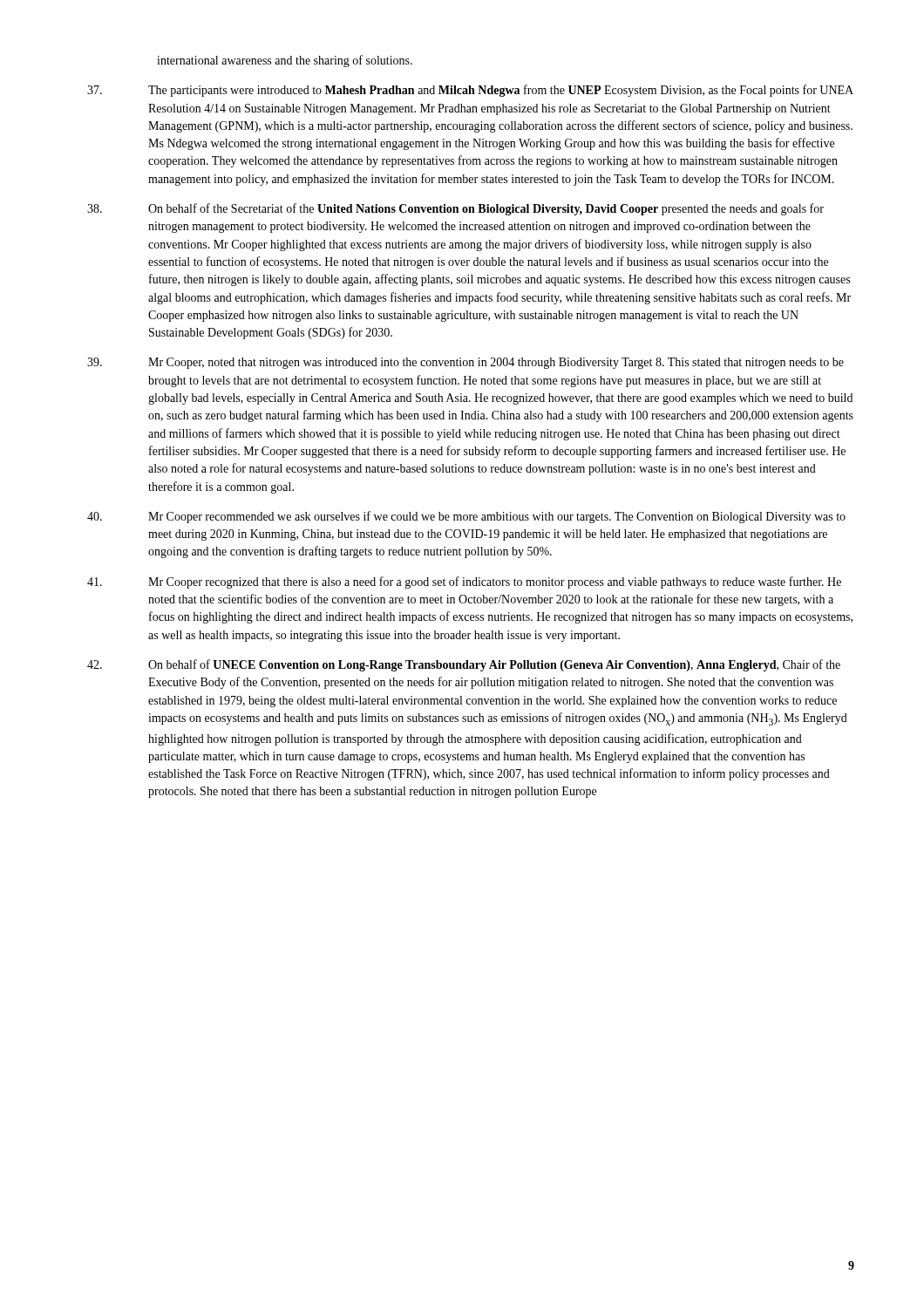Select the list item that says "42. On behalf of UNECE"
This screenshot has height=1308, width=924.
(471, 729)
